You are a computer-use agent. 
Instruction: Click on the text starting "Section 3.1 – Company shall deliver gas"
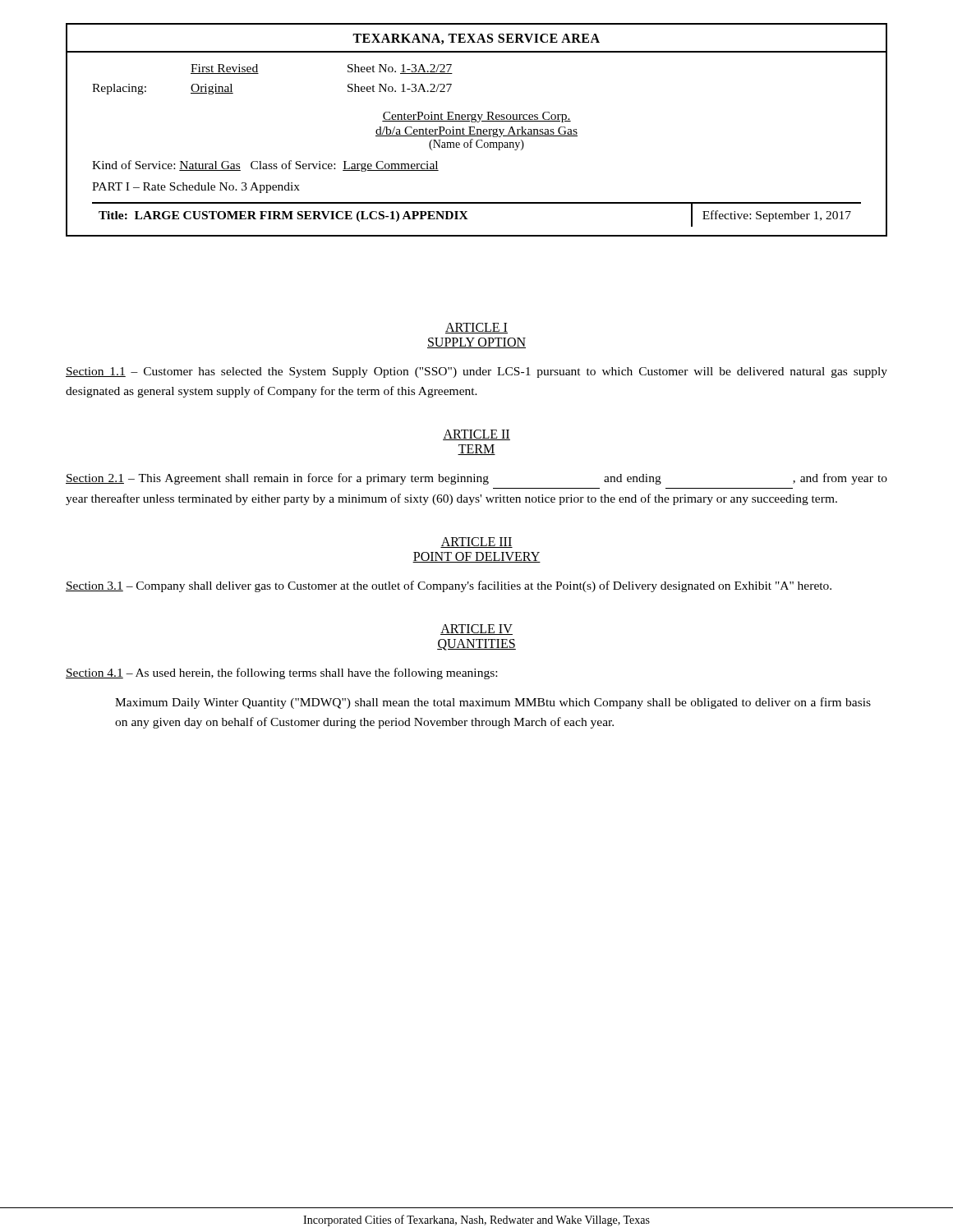click(x=449, y=585)
